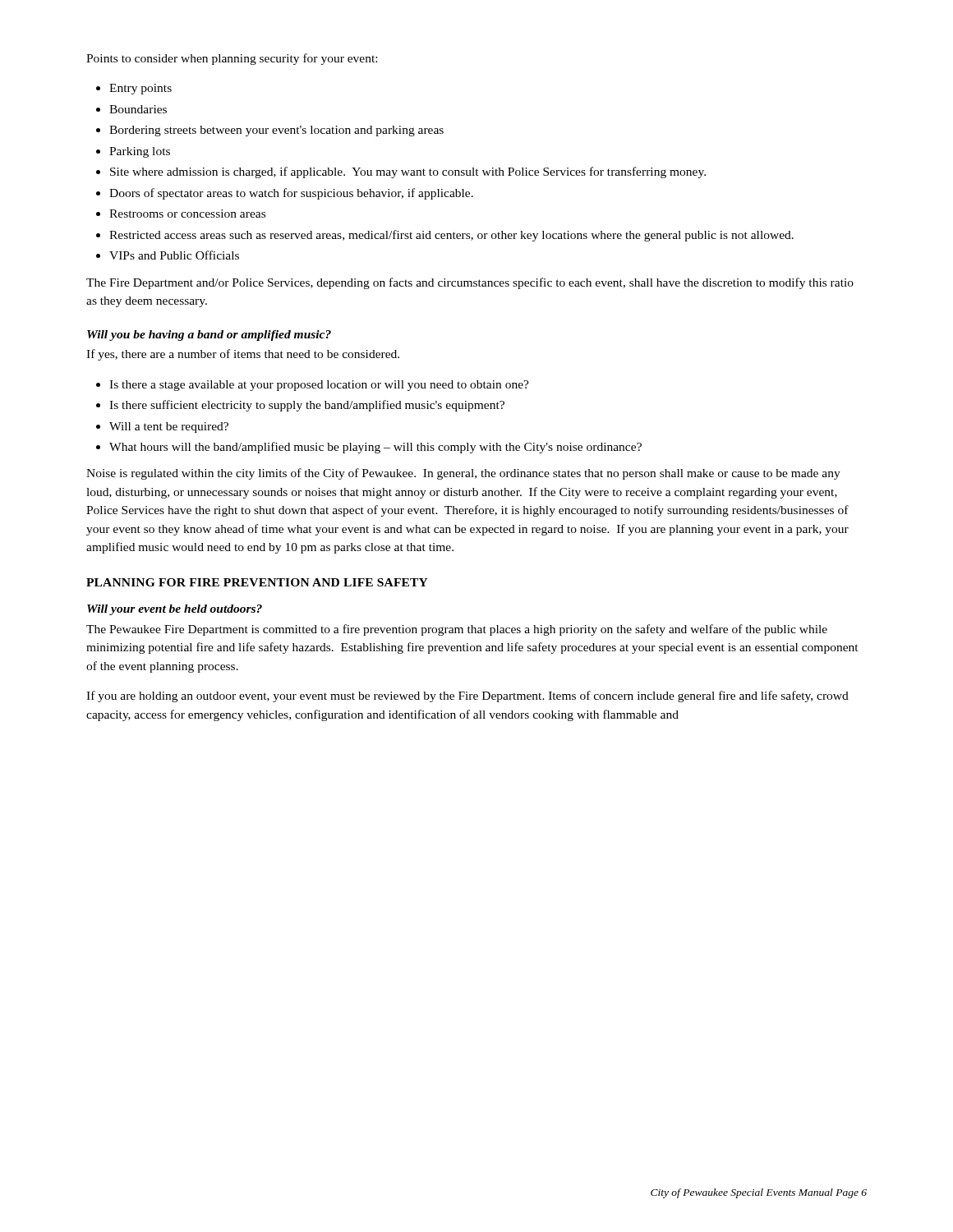The height and width of the screenshot is (1232, 953).
Task: Click the passage that begins "Noise is regulated within the"
Action: pyautogui.click(x=467, y=510)
